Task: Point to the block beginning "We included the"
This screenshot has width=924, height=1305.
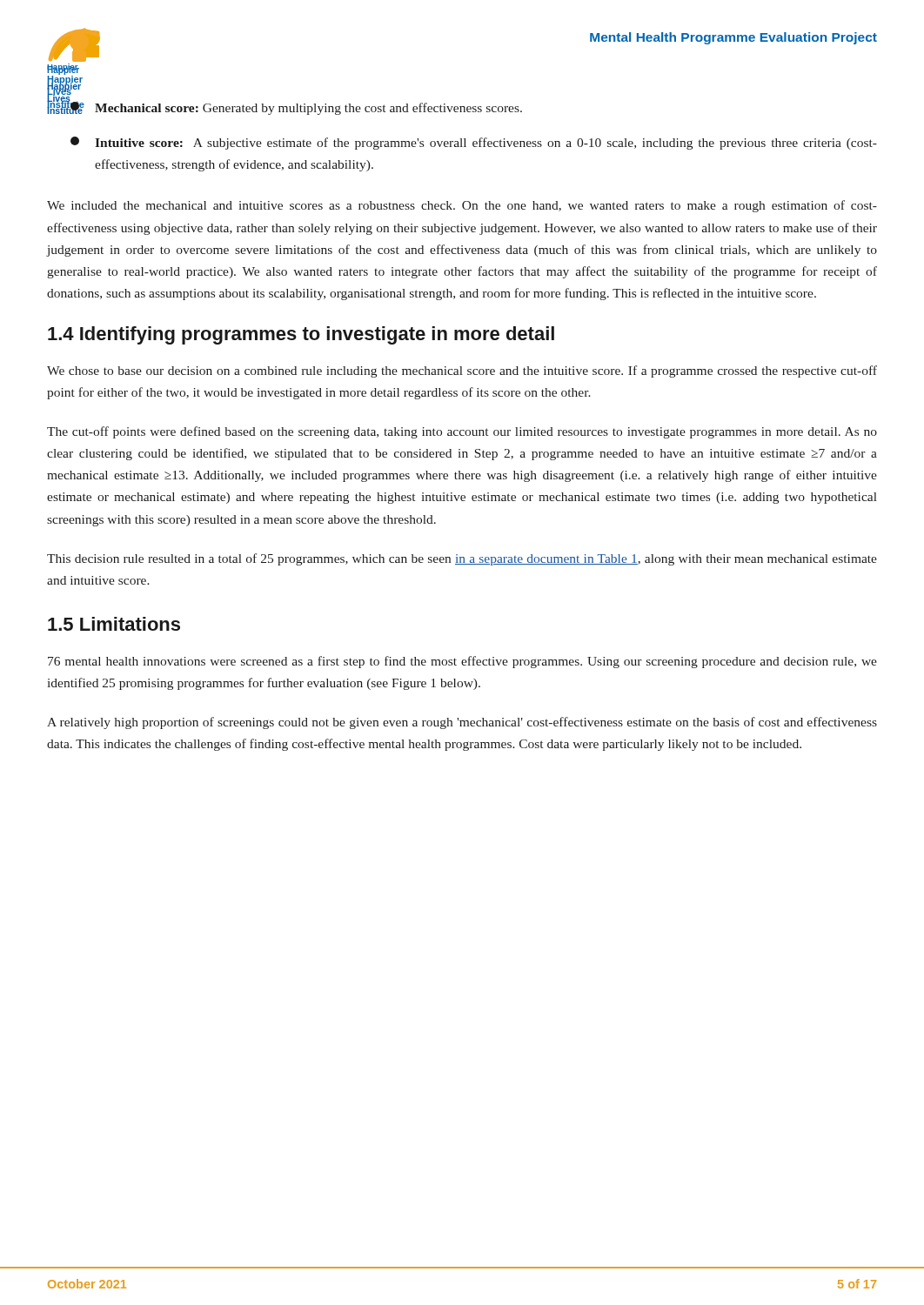Action: 462,249
